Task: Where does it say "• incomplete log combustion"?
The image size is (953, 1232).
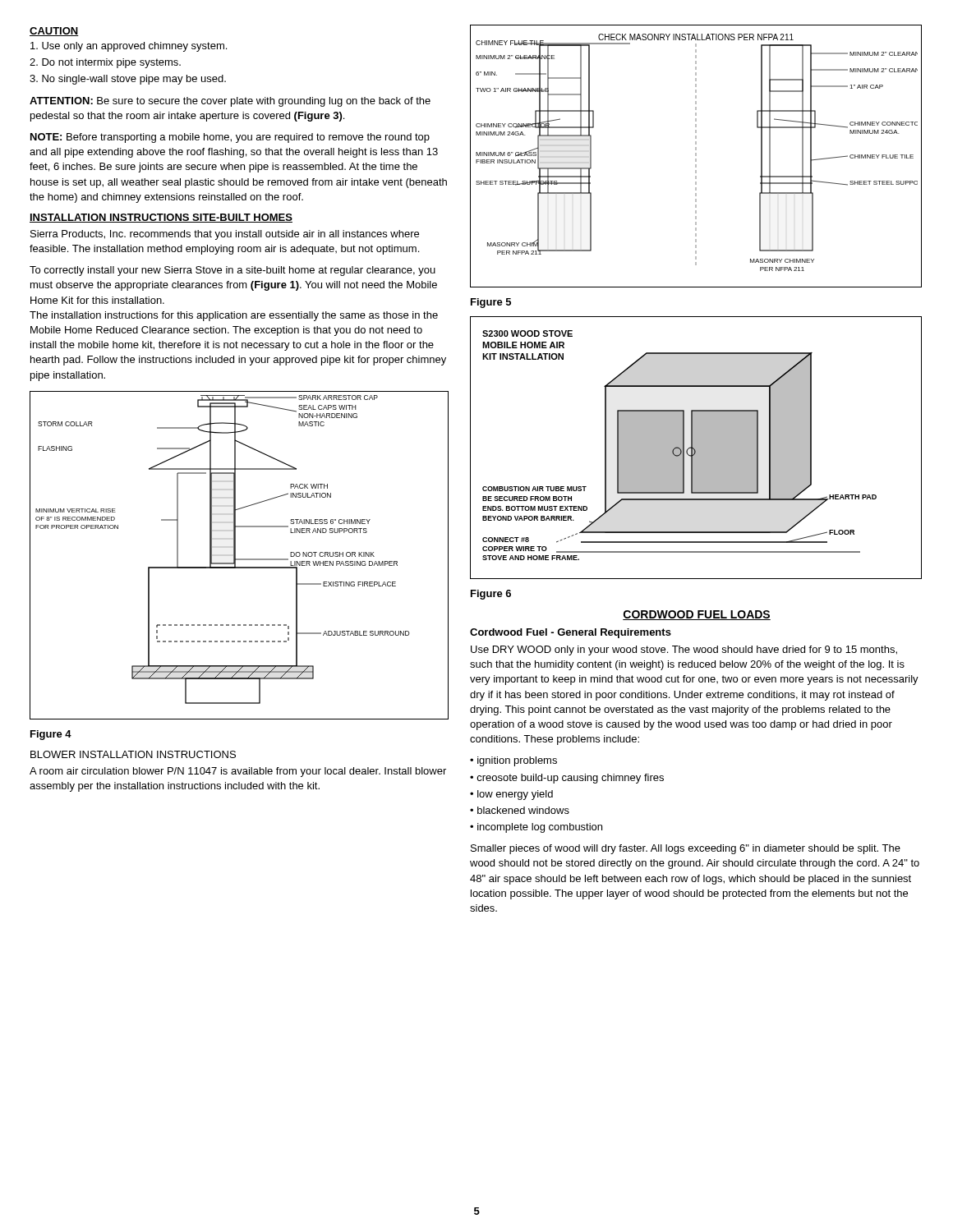Action: [x=536, y=827]
